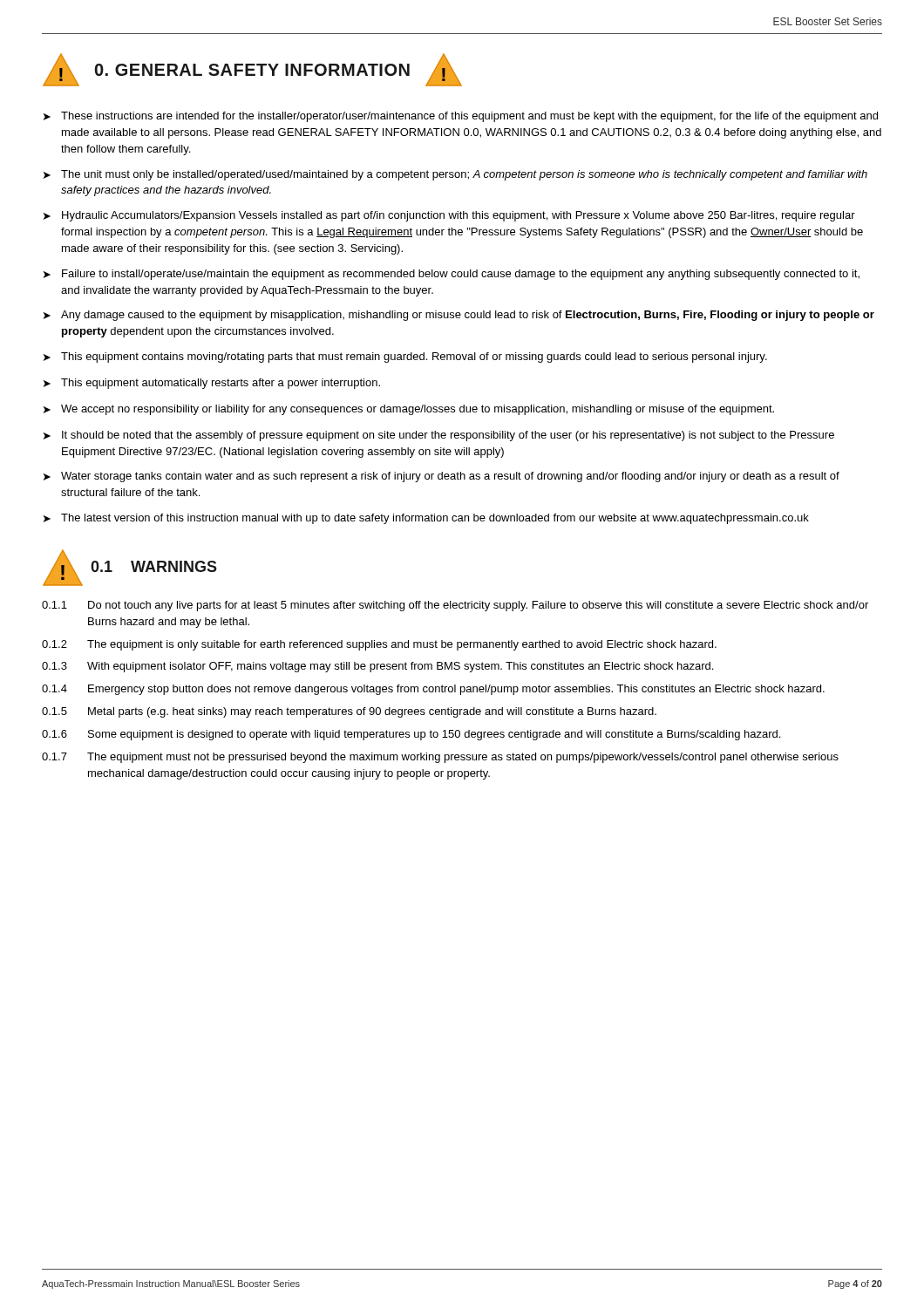
Task: Locate the block of text that opens with "0.1.4 Emergency stop button"
Action: (462, 689)
